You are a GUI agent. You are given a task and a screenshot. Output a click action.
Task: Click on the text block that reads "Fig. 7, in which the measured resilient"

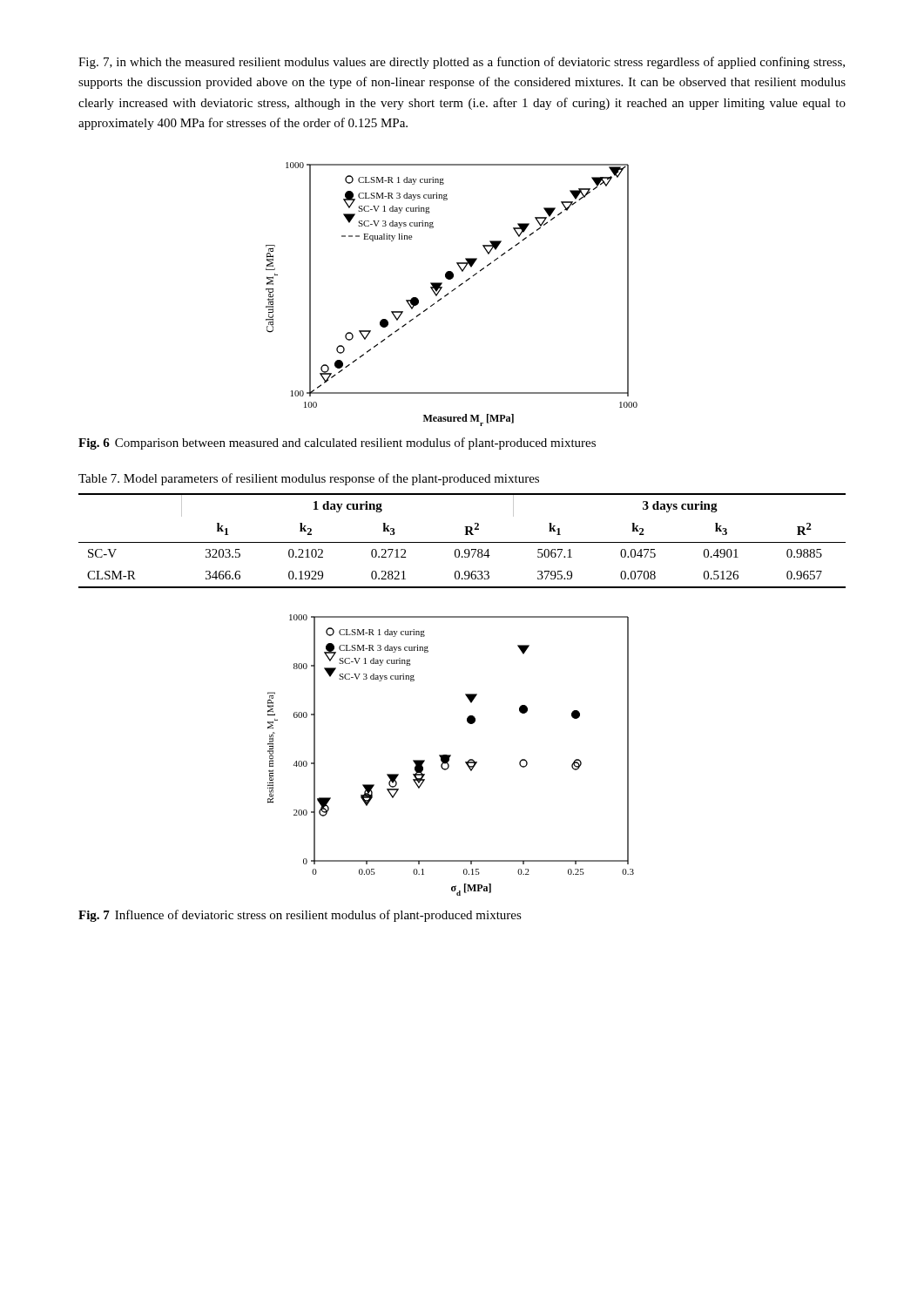(x=462, y=92)
